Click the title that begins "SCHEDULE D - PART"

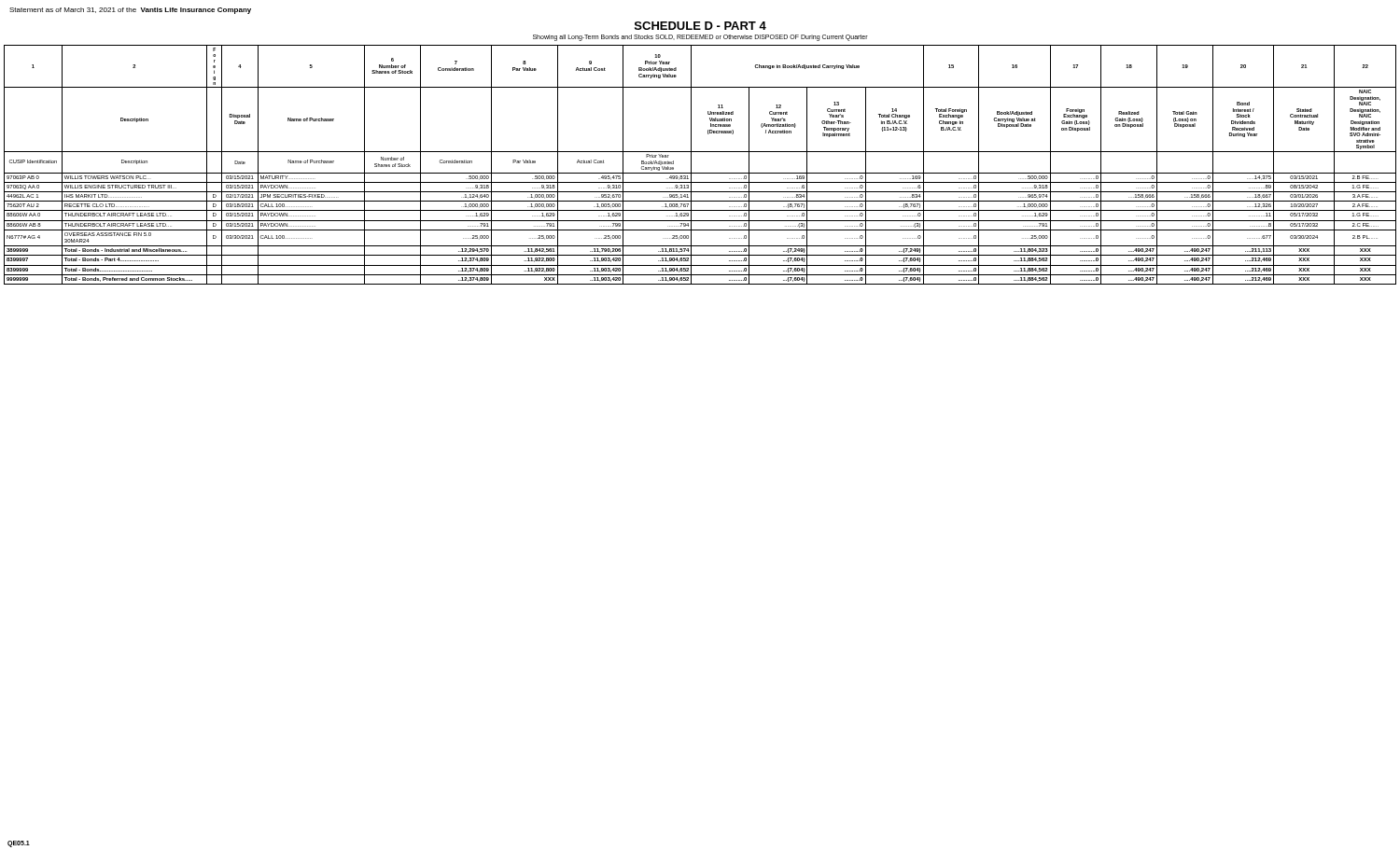click(700, 26)
